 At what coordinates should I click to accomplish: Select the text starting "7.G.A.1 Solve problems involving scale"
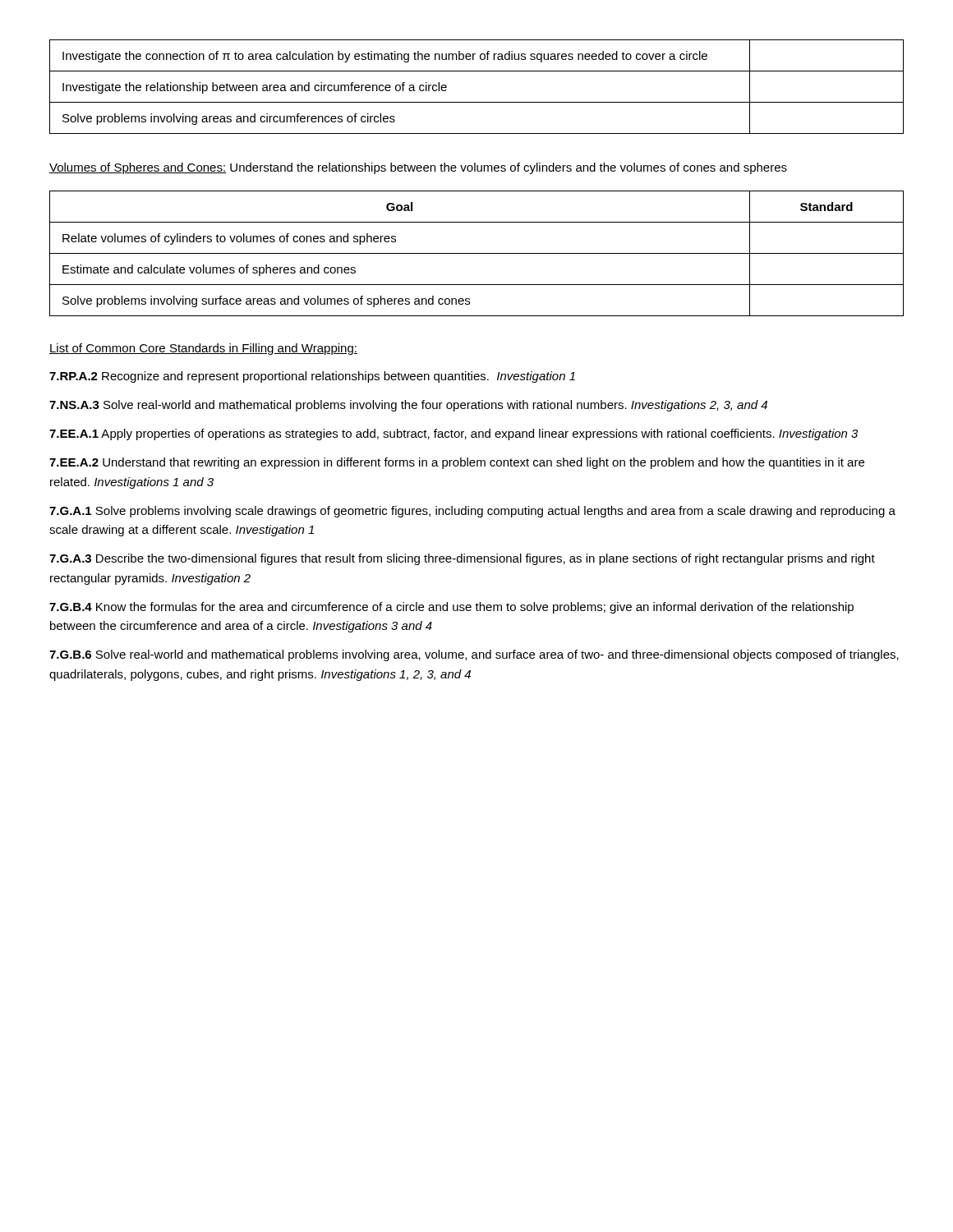pos(472,520)
